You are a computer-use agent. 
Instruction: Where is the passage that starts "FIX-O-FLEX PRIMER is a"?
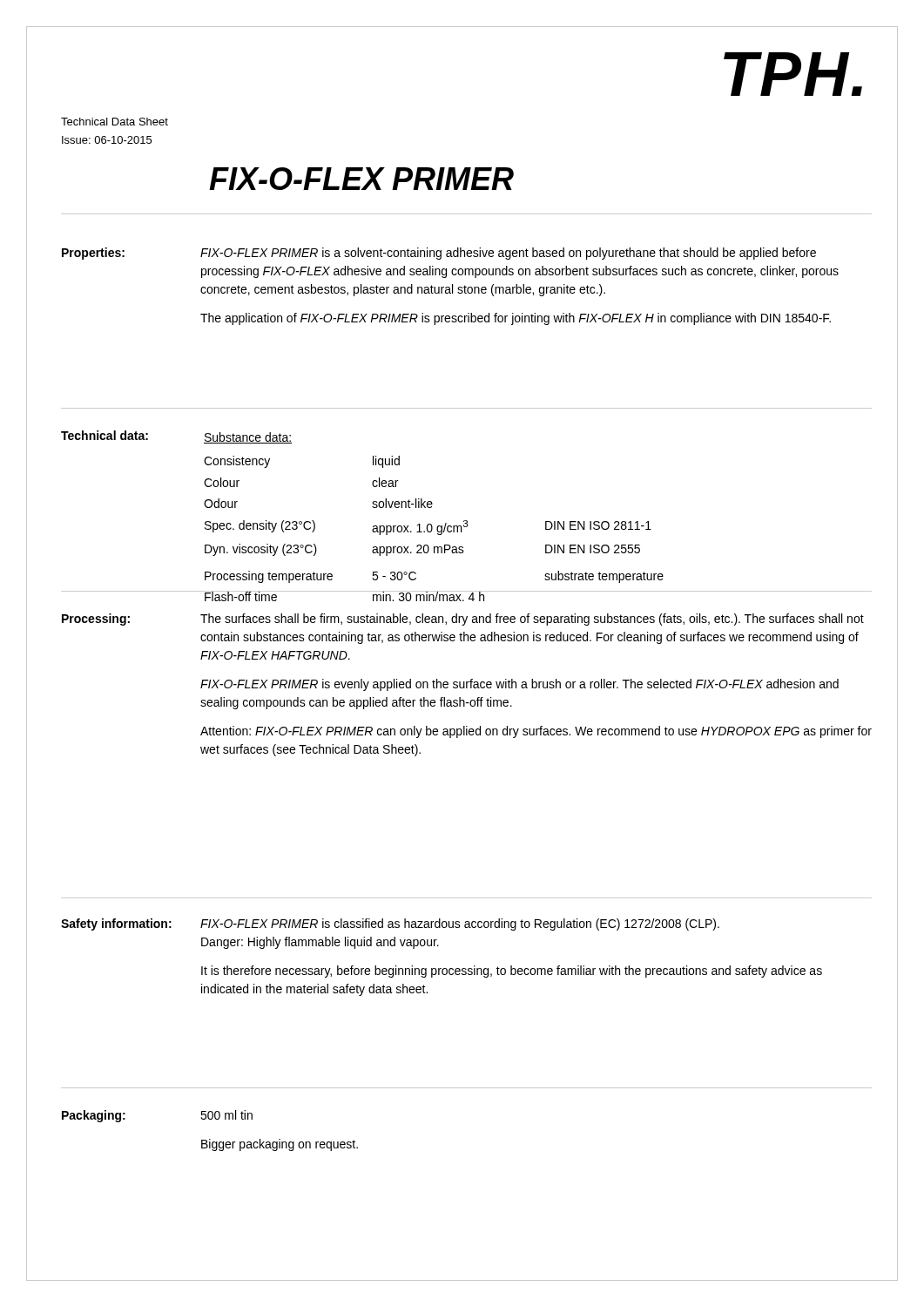536,286
